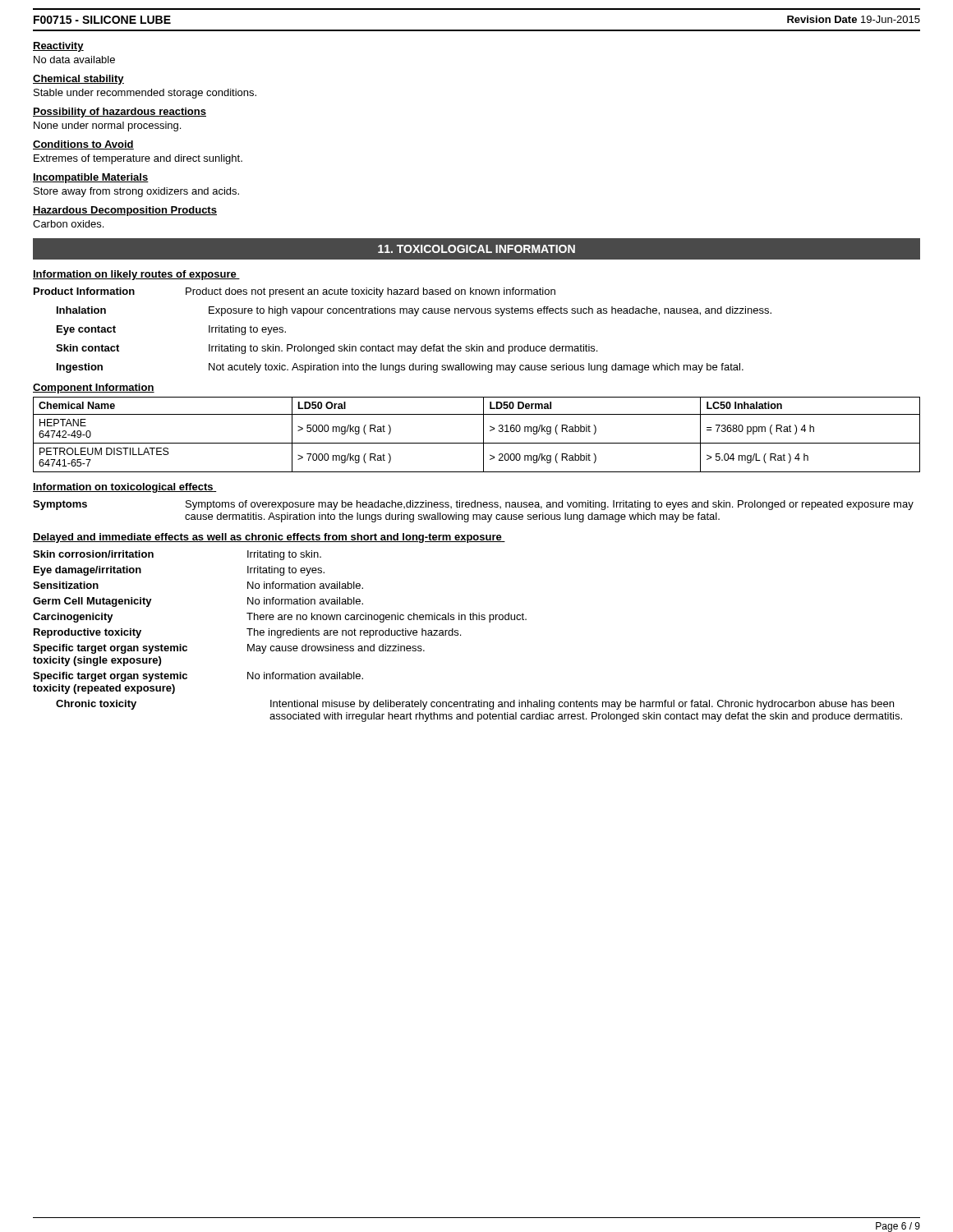Locate the block of text that opens with "Symptoms Symptoms of overexposure"
Viewport: 953px width, 1232px height.
(x=476, y=510)
